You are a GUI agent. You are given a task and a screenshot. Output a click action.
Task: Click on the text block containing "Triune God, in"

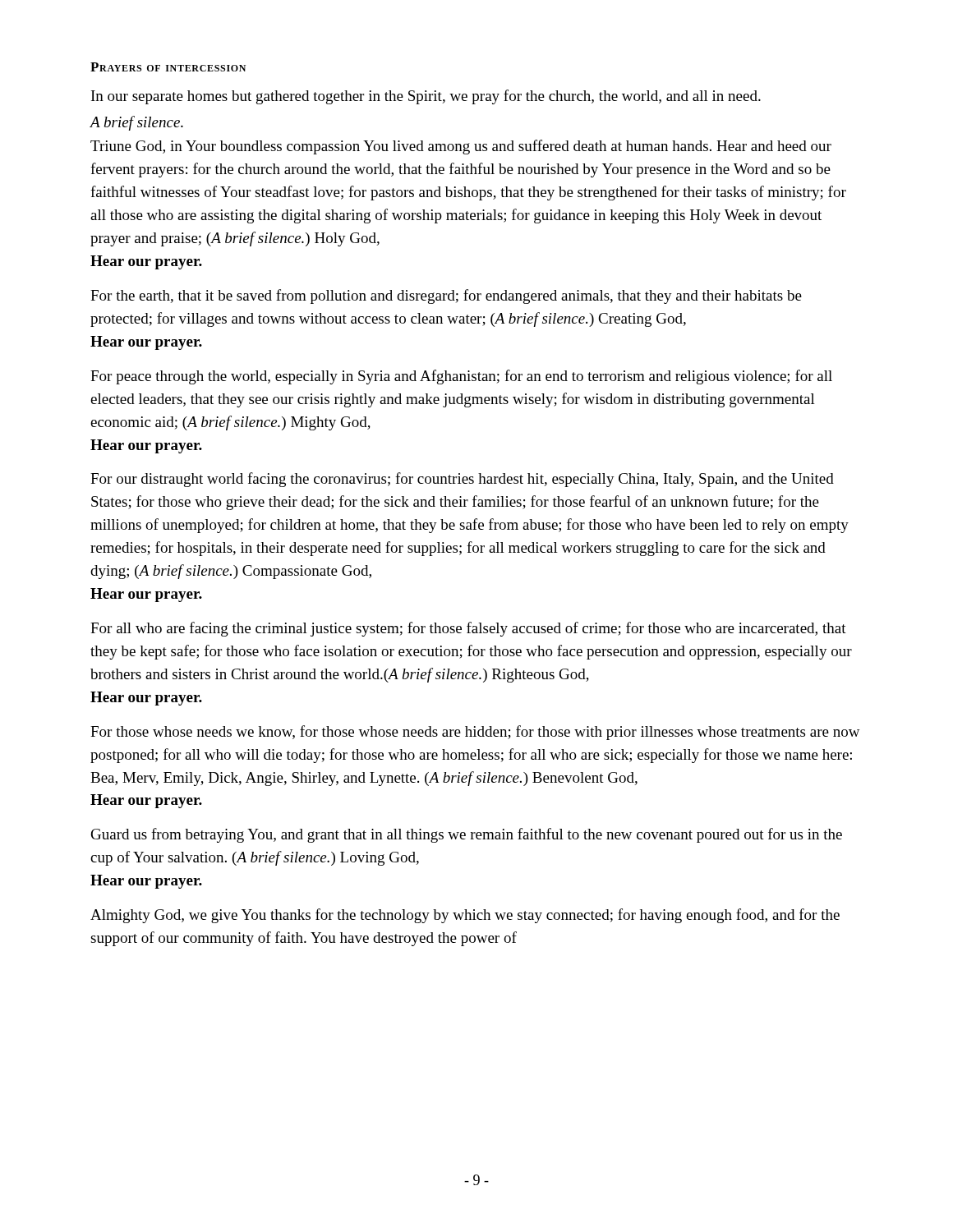click(468, 192)
